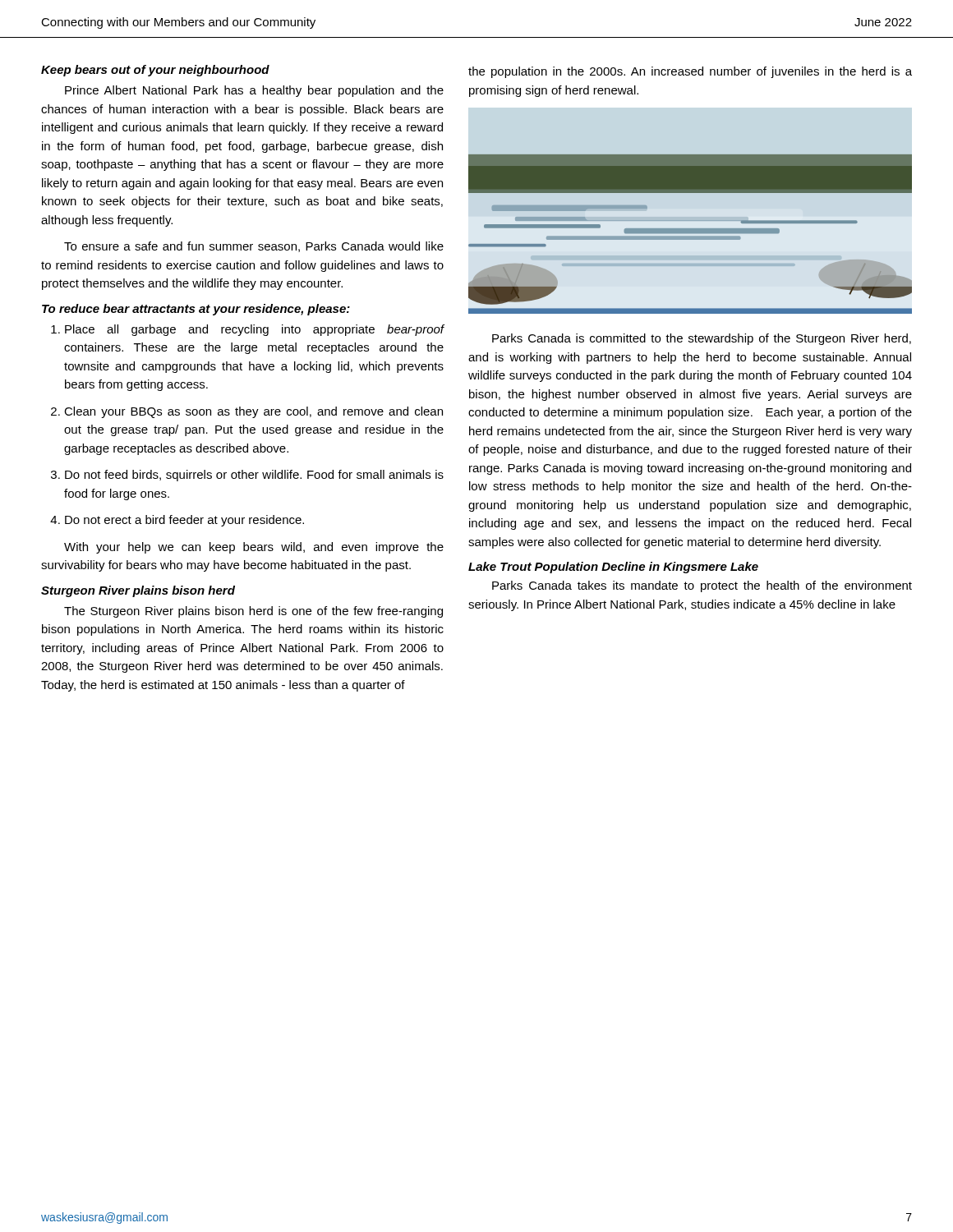Click on the region starting "Keep bears out of your neighbourhood"
This screenshot has height=1232, width=953.
242,69
